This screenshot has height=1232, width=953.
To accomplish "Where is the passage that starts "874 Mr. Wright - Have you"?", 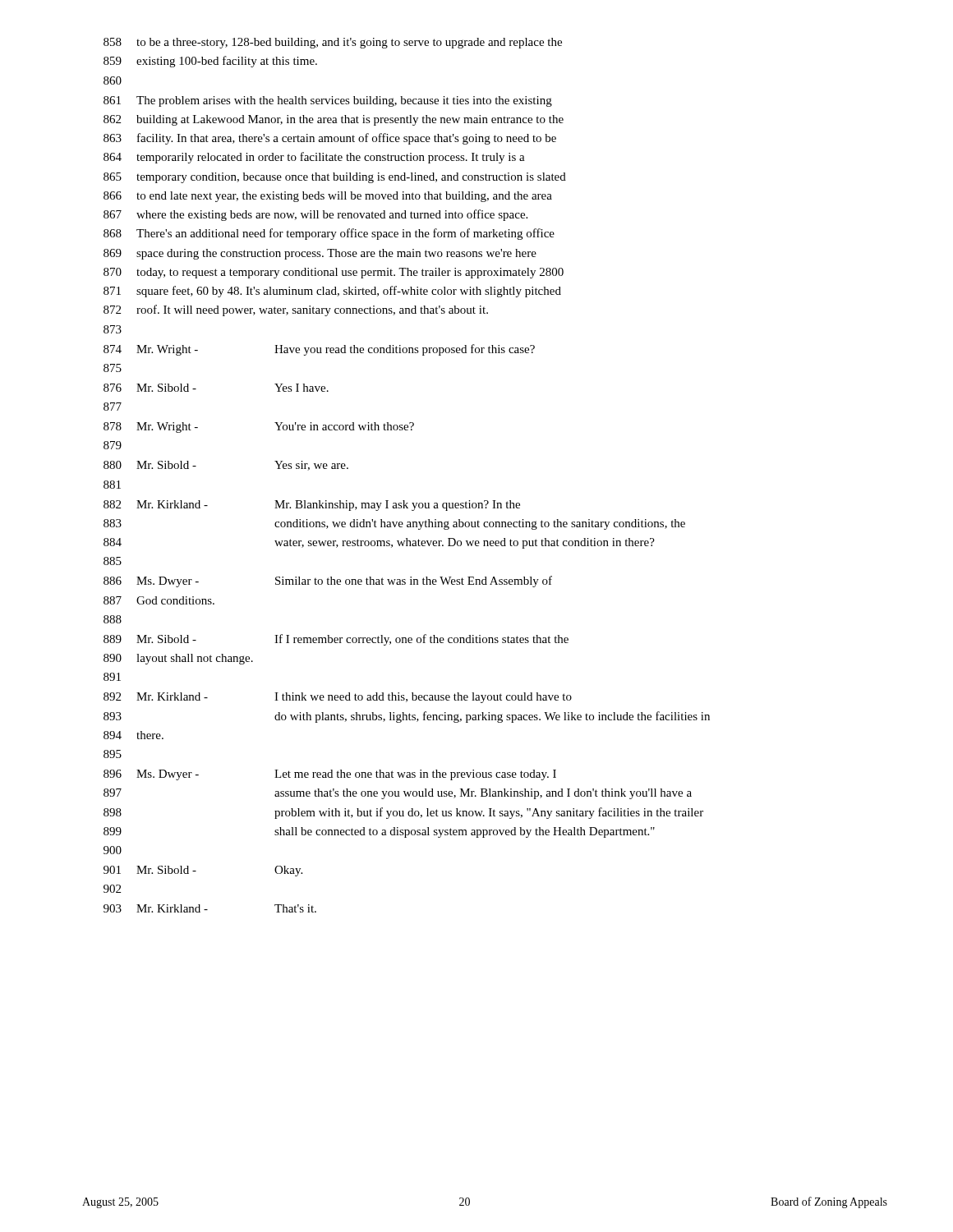I will pos(485,349).
